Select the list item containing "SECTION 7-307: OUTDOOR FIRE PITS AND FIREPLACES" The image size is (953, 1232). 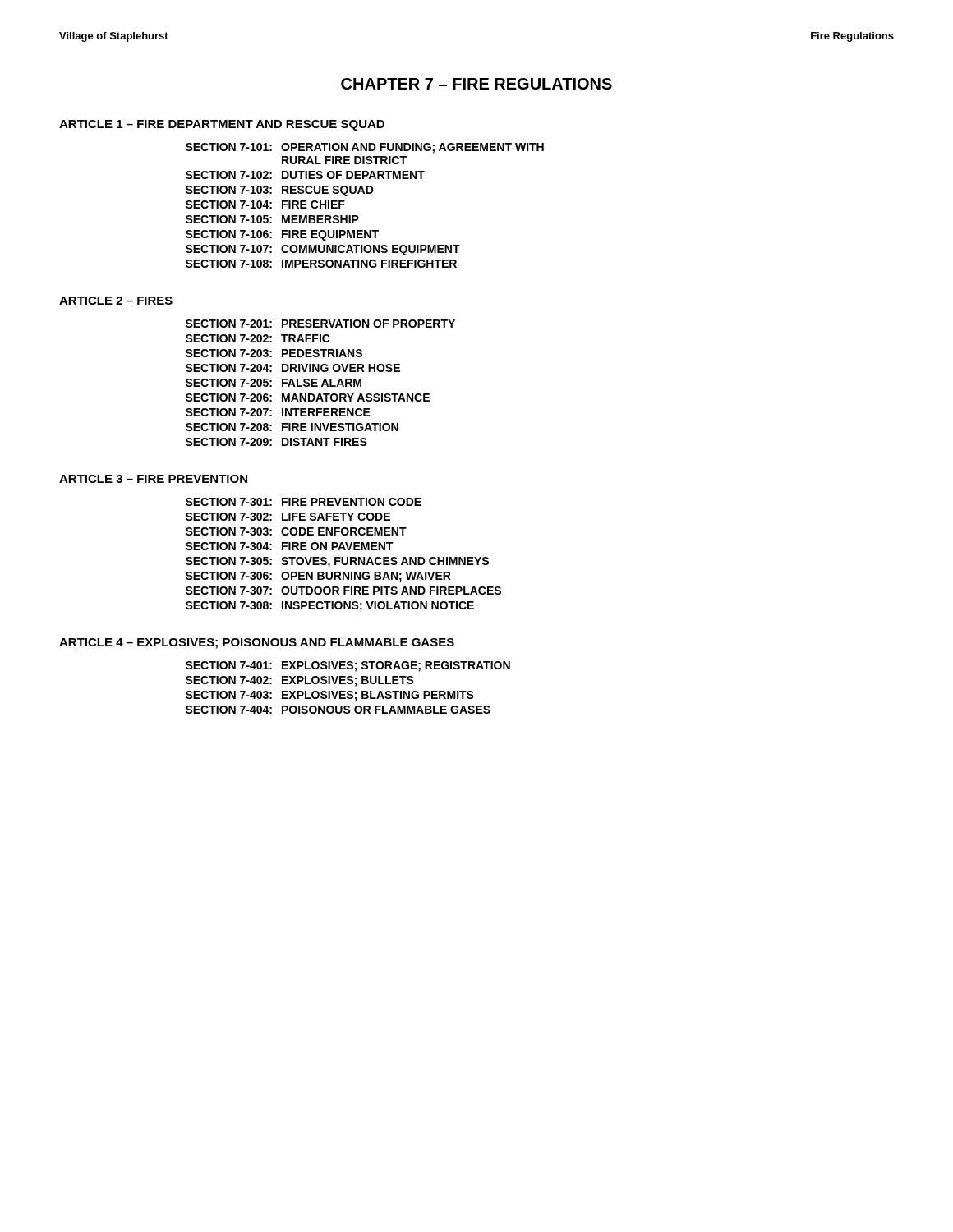[x=305, y=591]
